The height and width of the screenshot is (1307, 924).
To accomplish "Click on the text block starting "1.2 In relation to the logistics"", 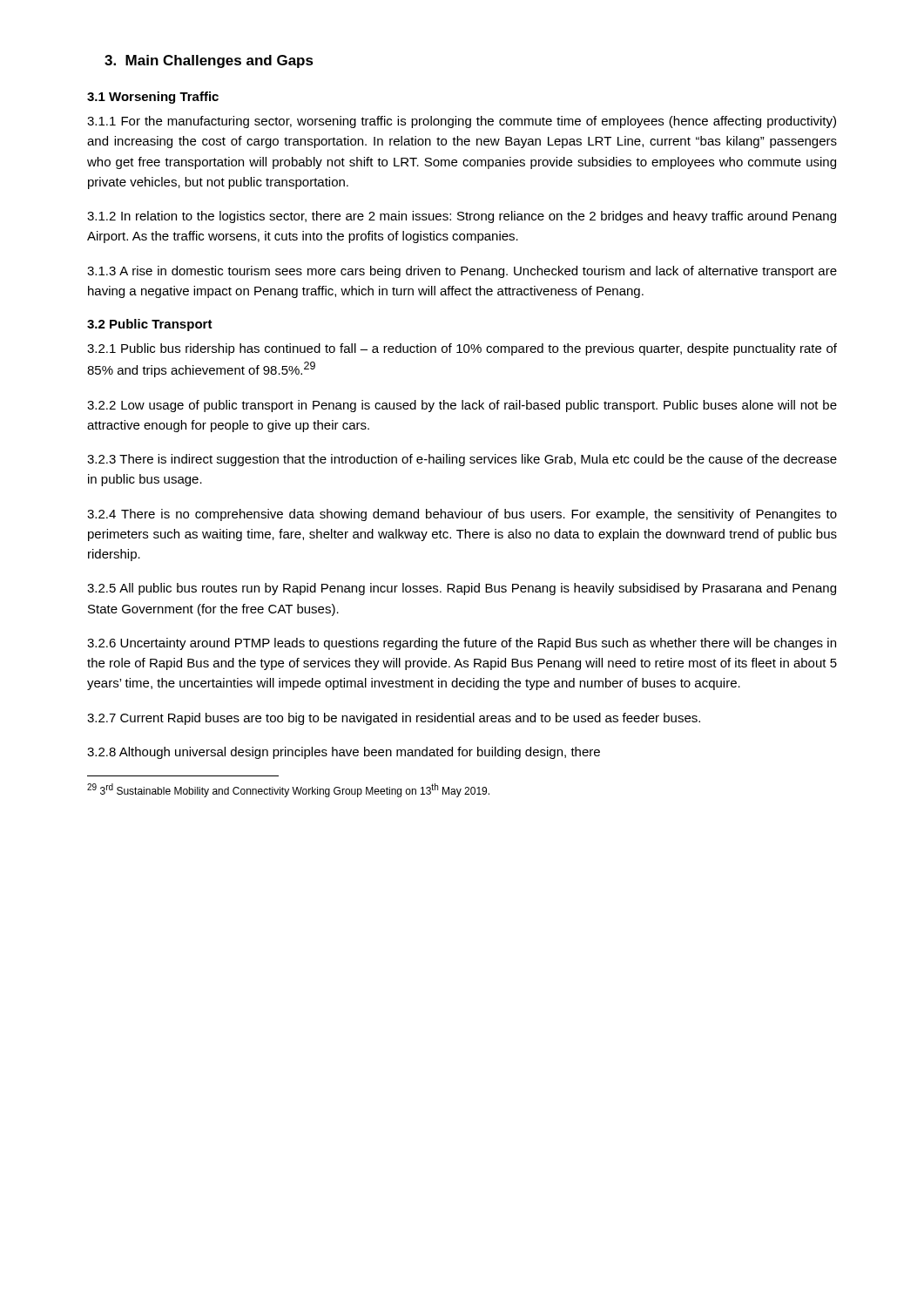I will pos(462,226).
